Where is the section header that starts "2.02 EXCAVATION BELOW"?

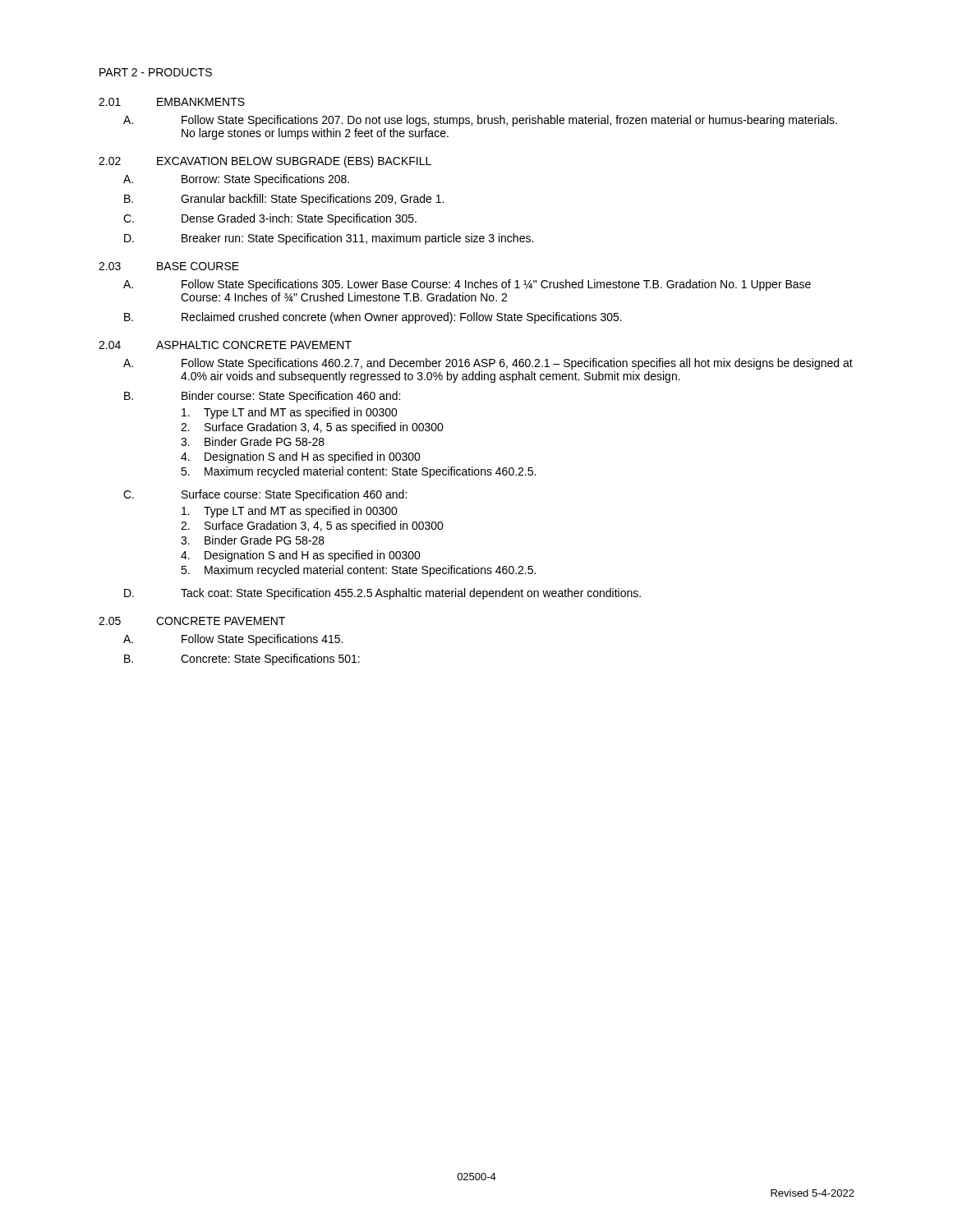click(x=265, y=161)
